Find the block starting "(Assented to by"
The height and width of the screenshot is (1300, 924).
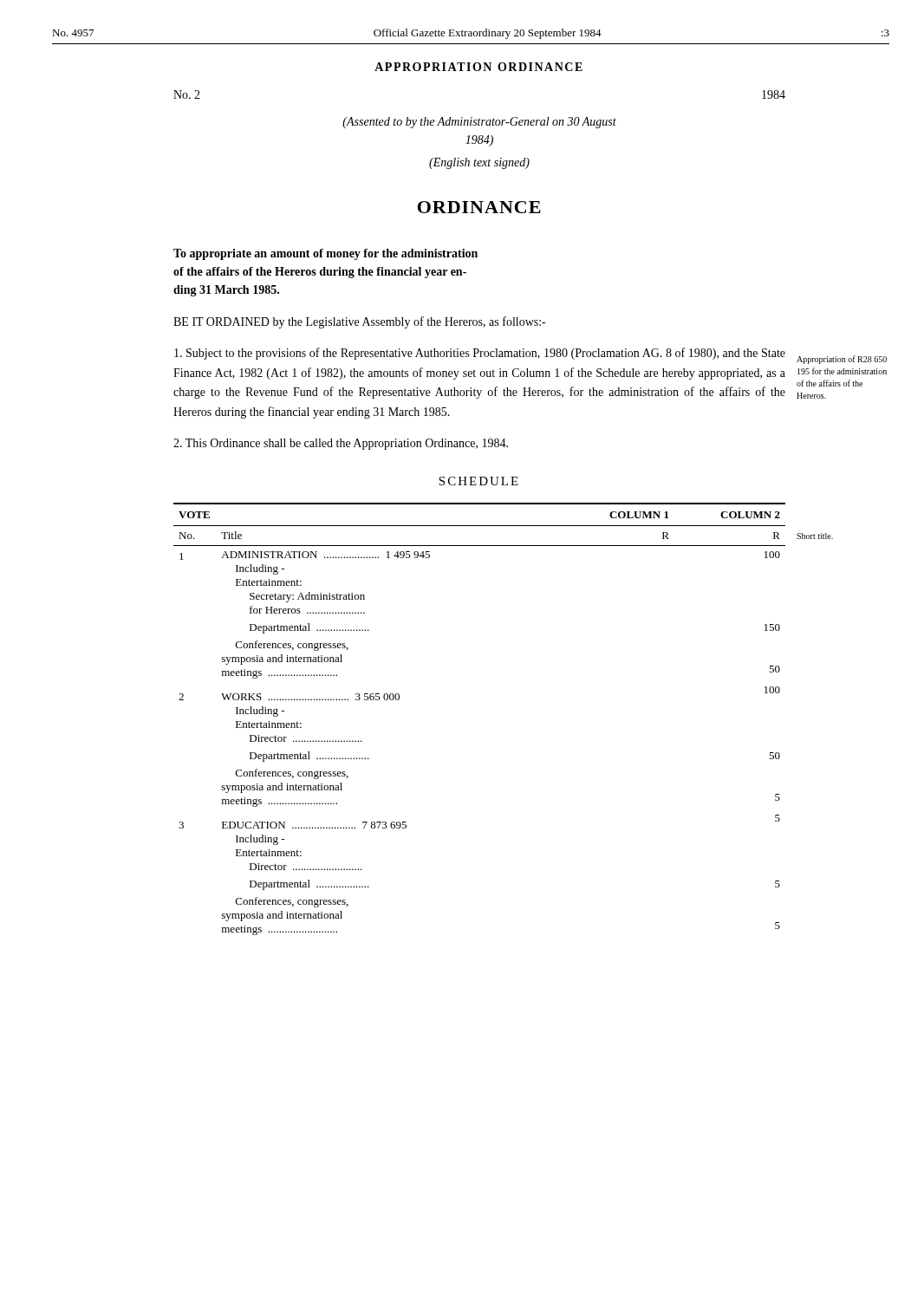point(479,131)
